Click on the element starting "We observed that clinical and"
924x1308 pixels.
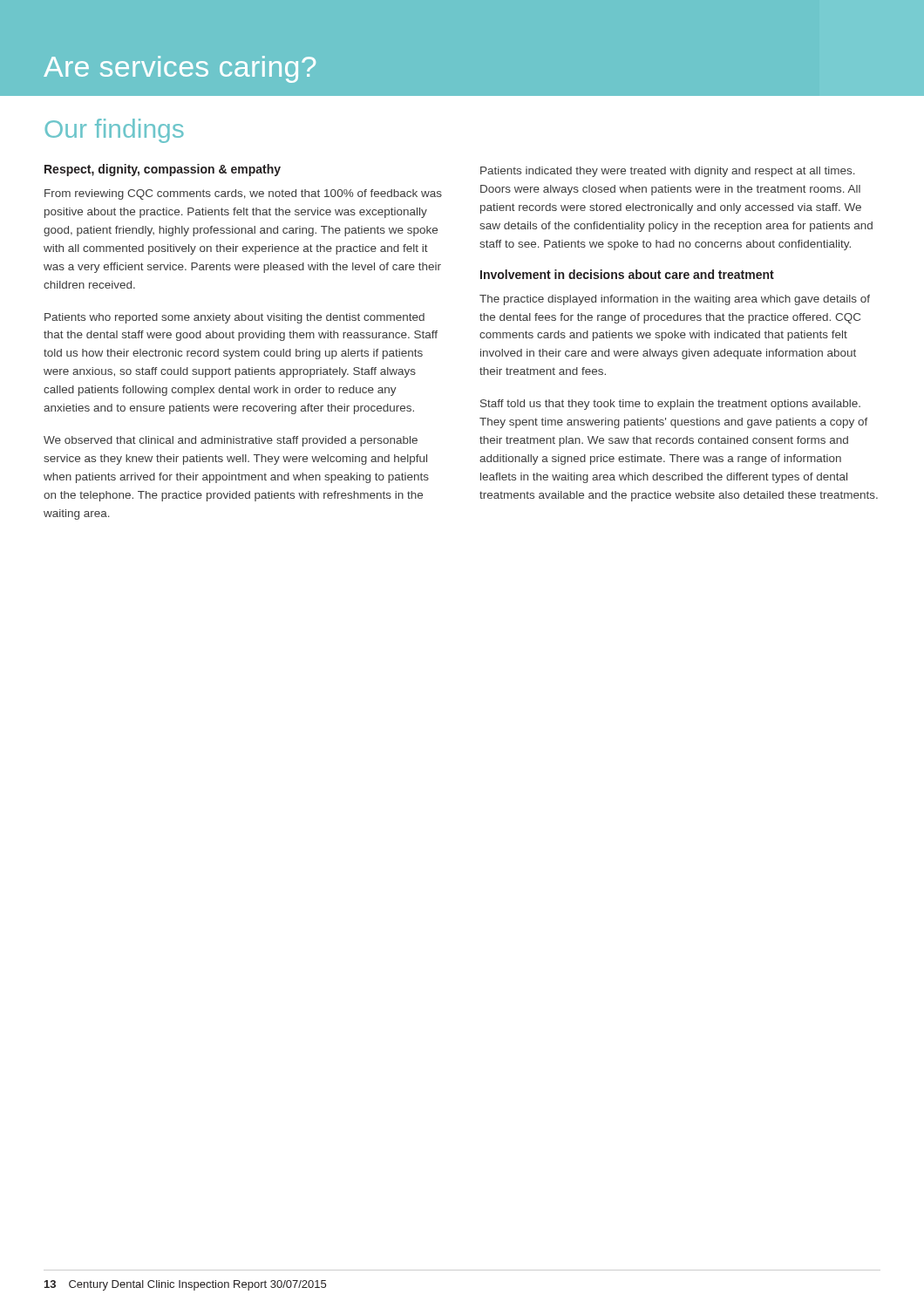tap(244, 477)
